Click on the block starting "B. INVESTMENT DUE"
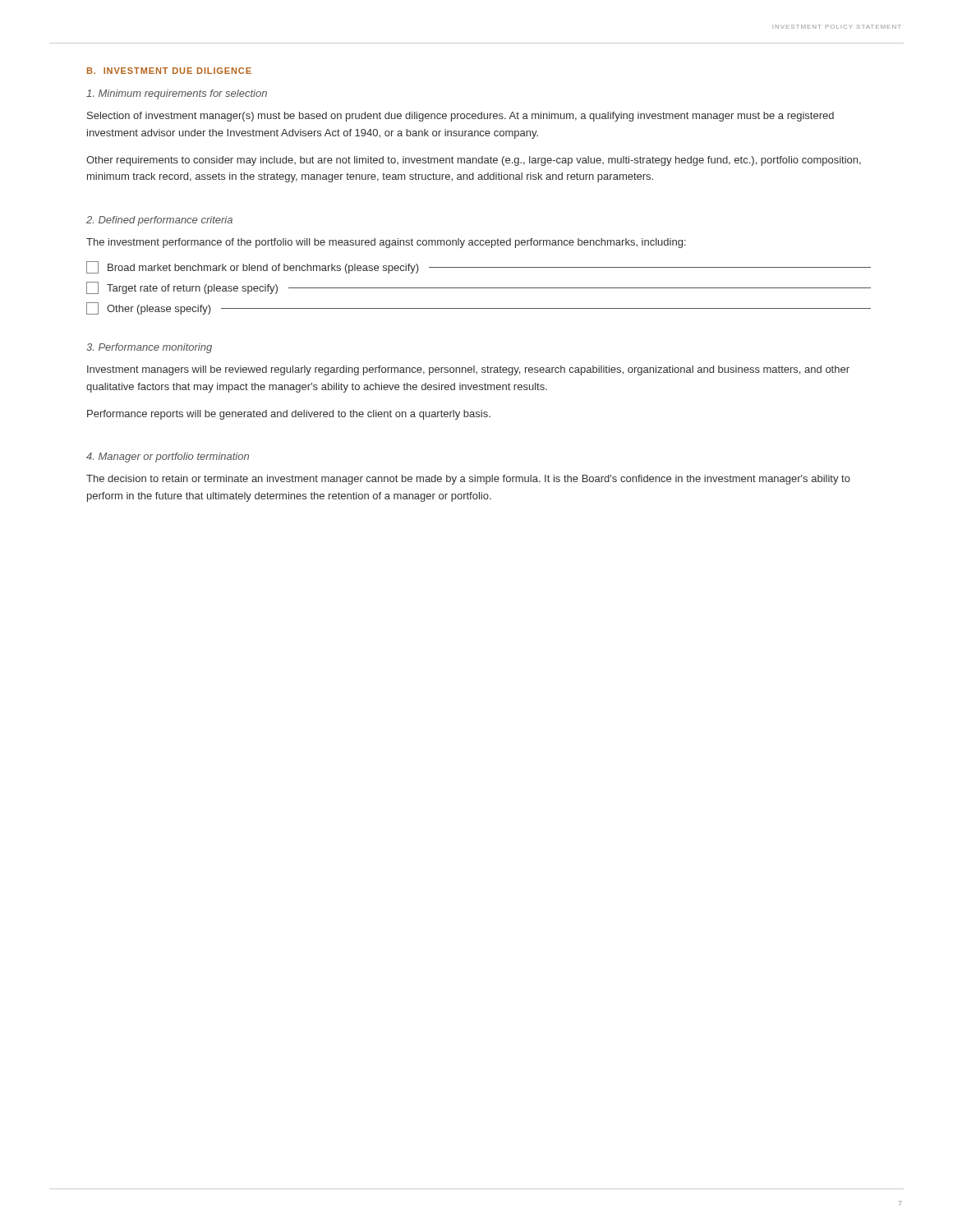The height and width of the screenshot is (1232, 953). 169,71
